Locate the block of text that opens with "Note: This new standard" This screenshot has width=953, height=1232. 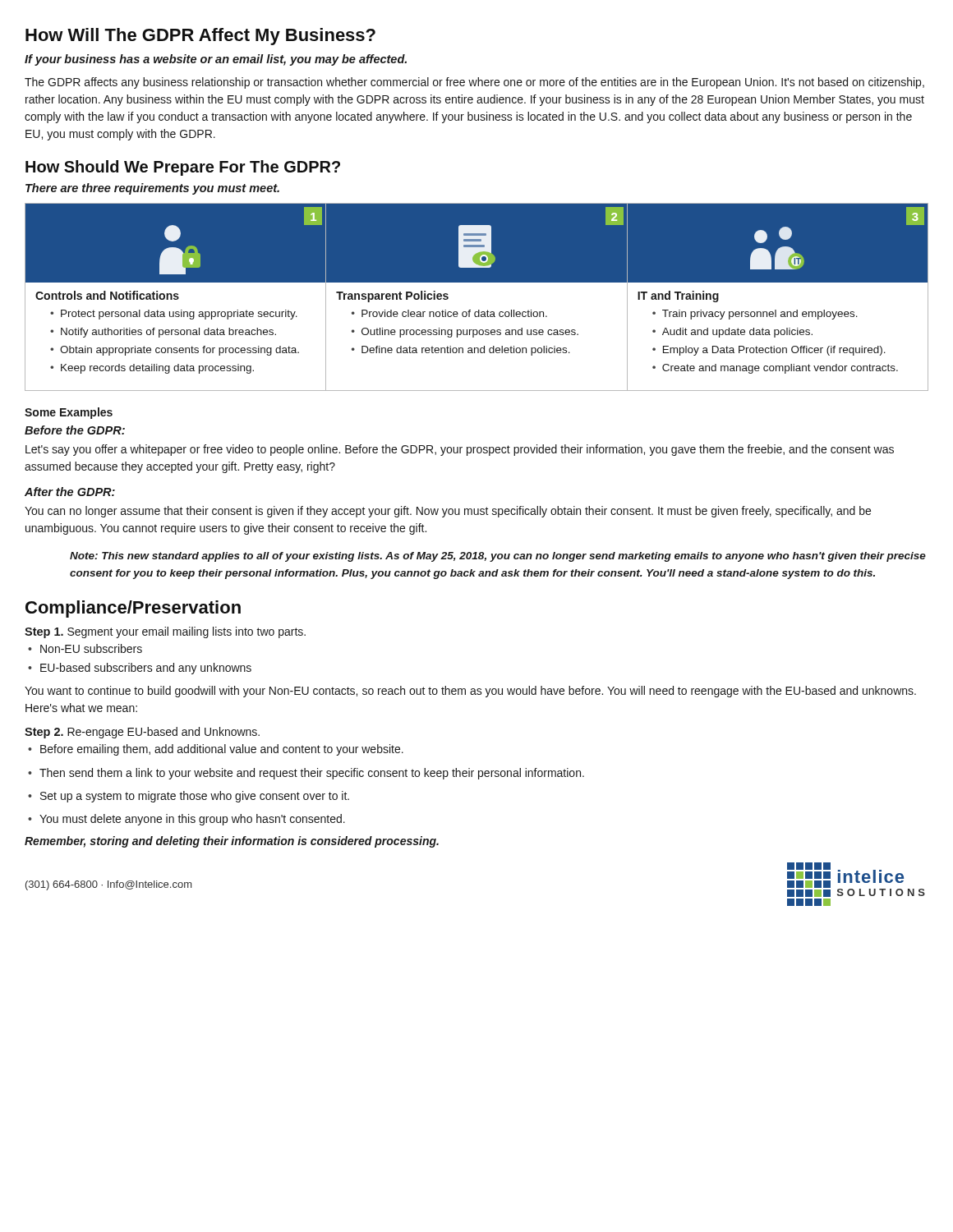pyautogui.click(x=499, y=564)
